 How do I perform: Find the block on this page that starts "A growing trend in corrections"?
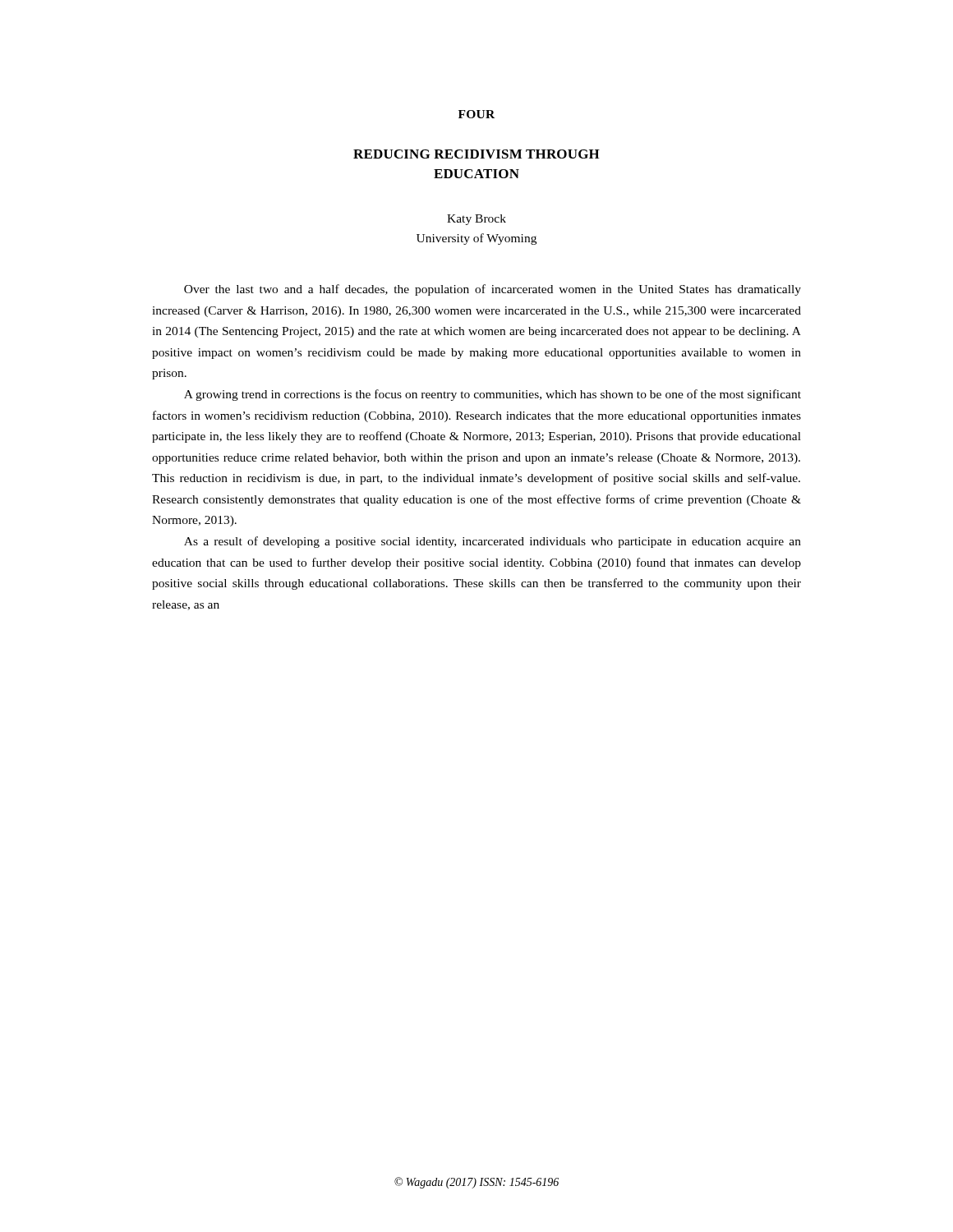point(476,457)
